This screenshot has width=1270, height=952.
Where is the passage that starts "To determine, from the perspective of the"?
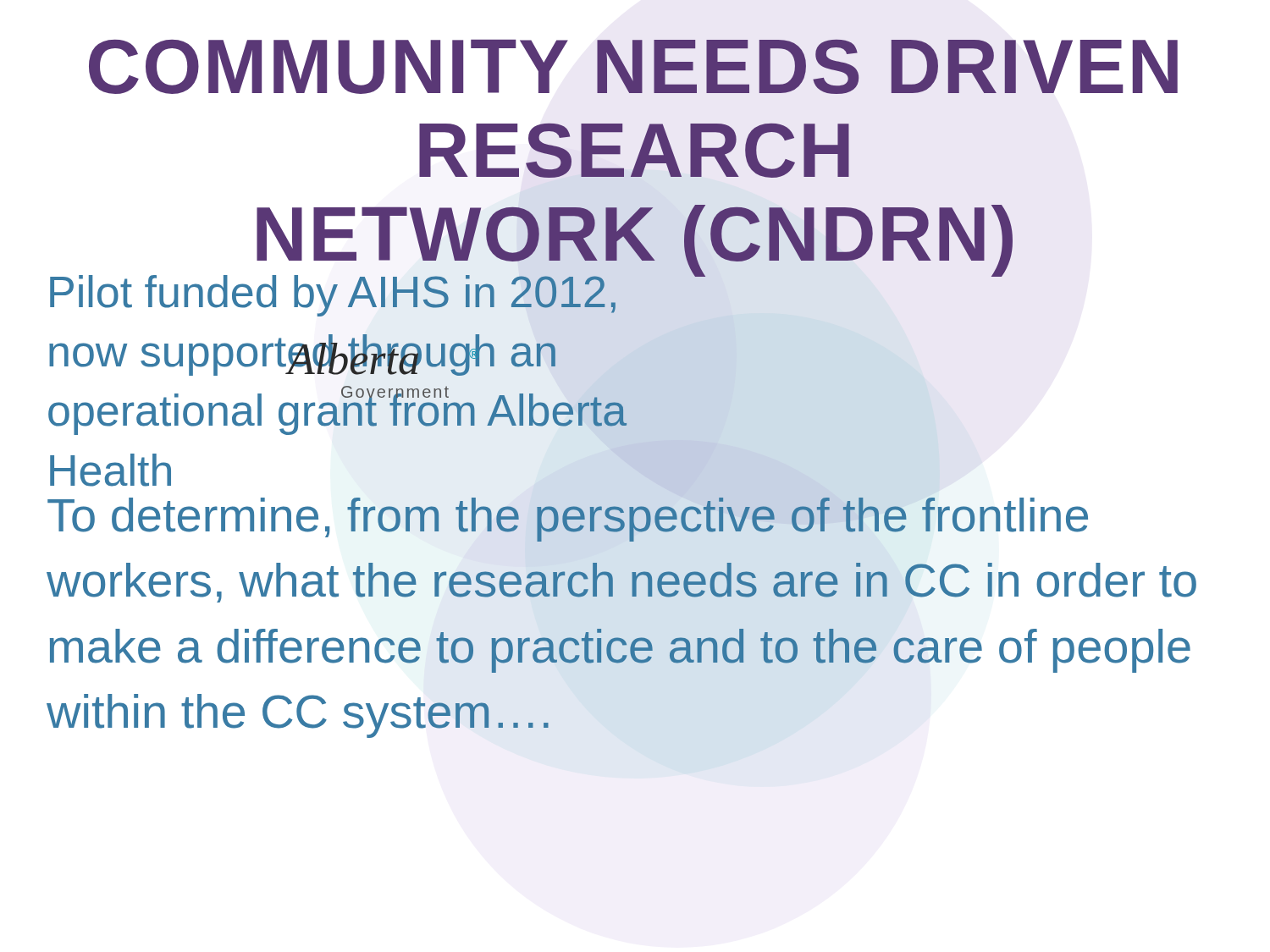pos(633,613)
